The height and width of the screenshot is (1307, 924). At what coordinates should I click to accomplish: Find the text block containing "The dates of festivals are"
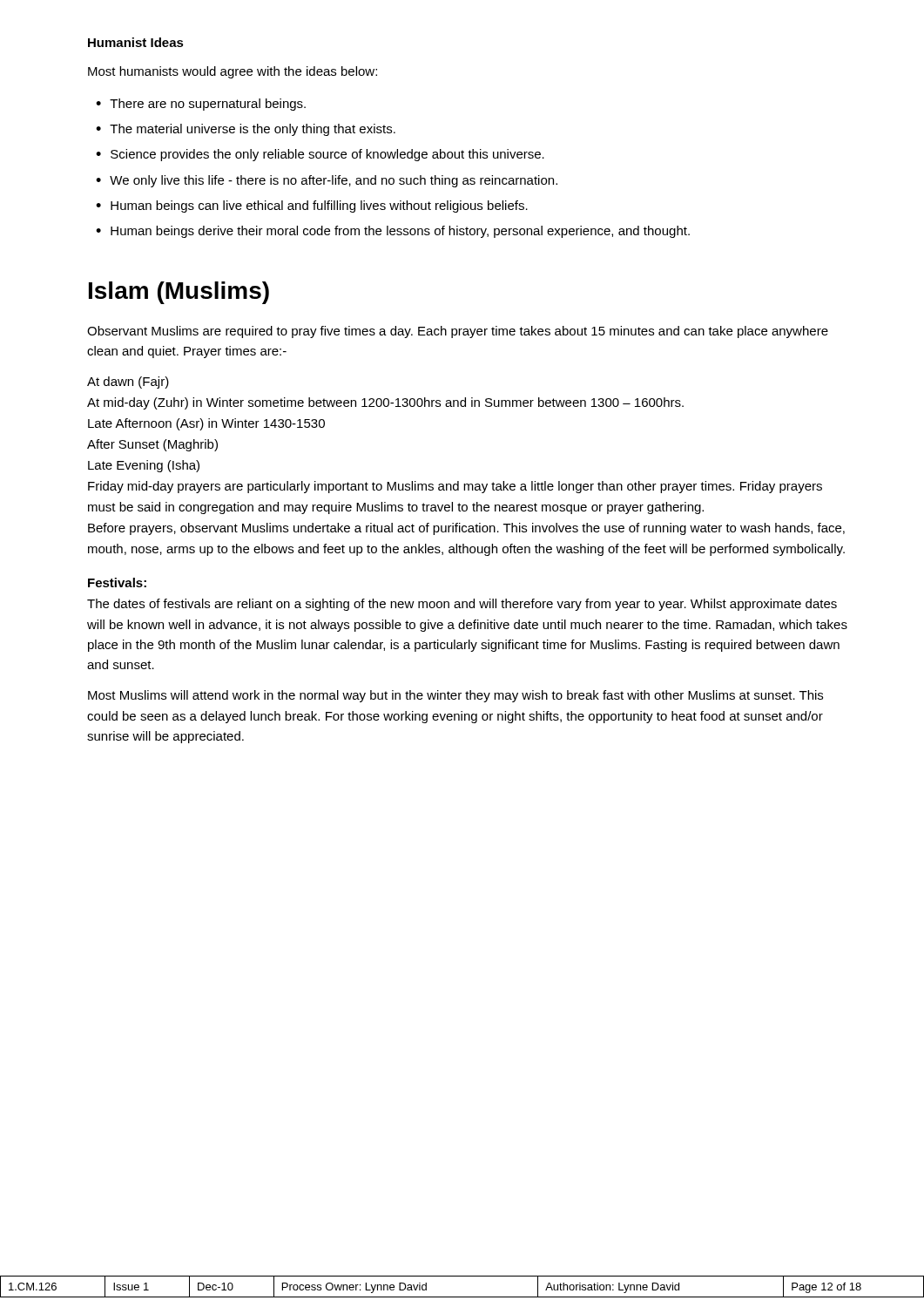(x=467, y=634)
